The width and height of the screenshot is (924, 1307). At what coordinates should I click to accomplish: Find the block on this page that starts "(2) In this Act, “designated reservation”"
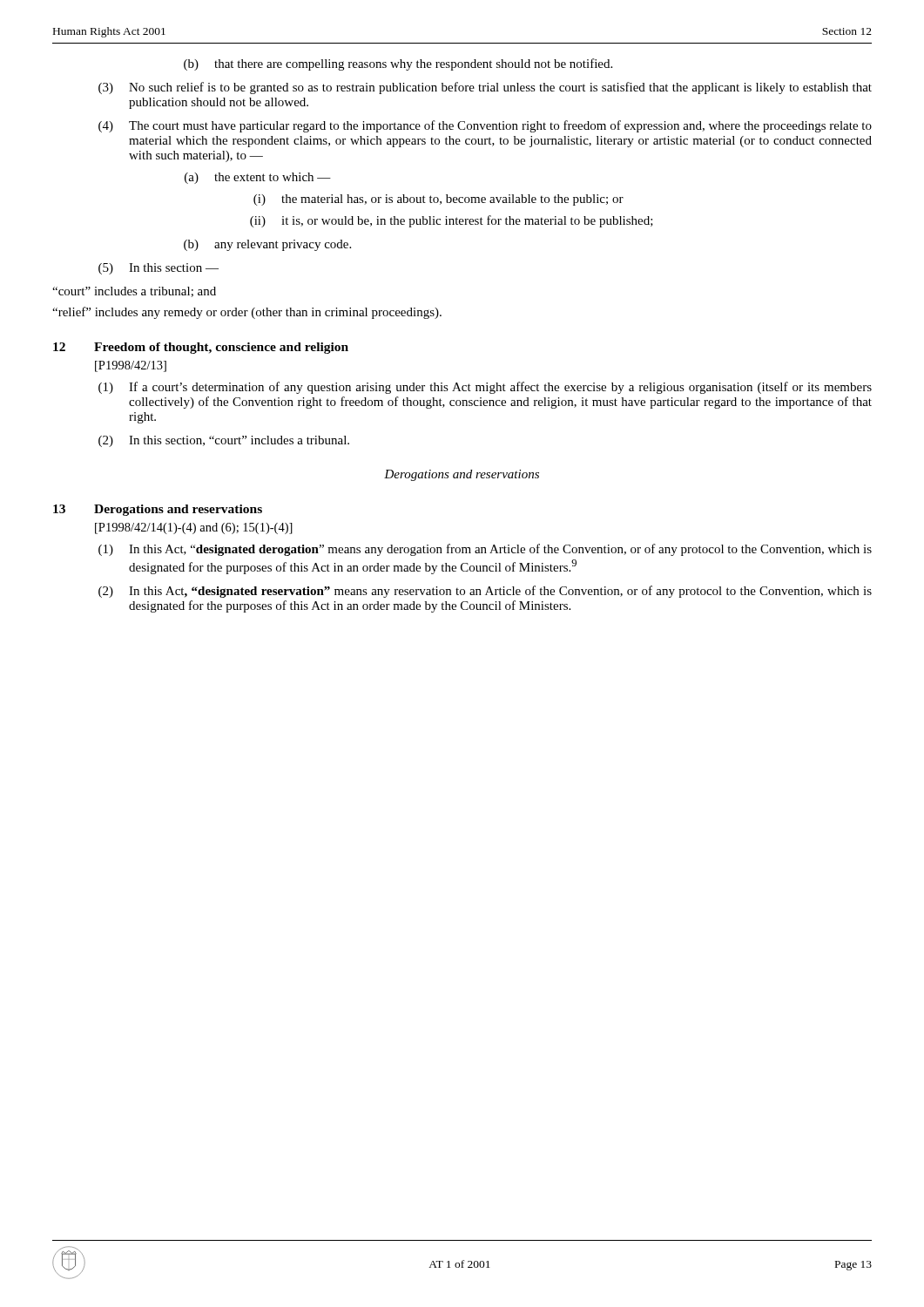click(462, 599)
